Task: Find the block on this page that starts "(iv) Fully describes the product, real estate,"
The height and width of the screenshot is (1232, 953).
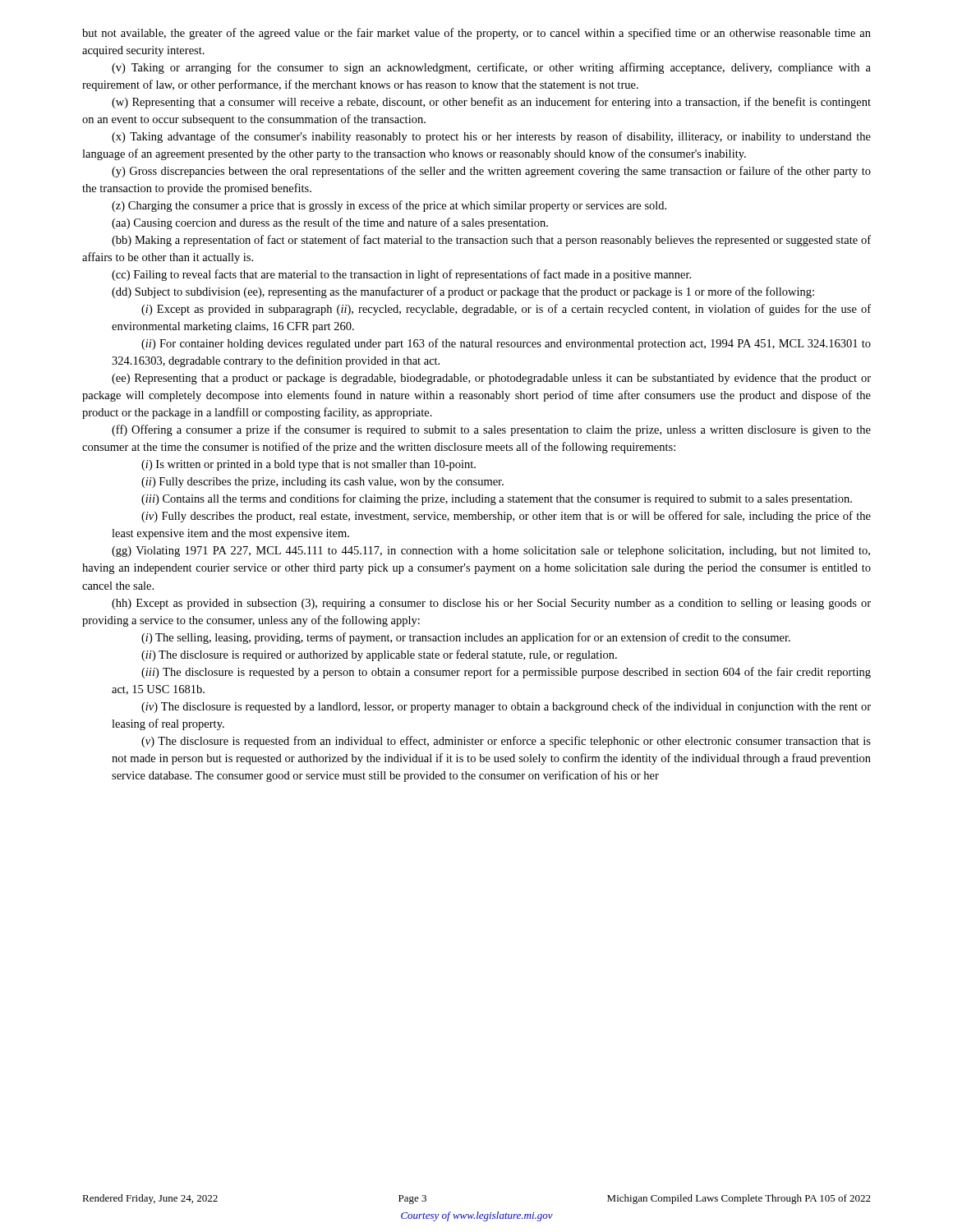Action: pyautogui.click(x=491, y=525)
